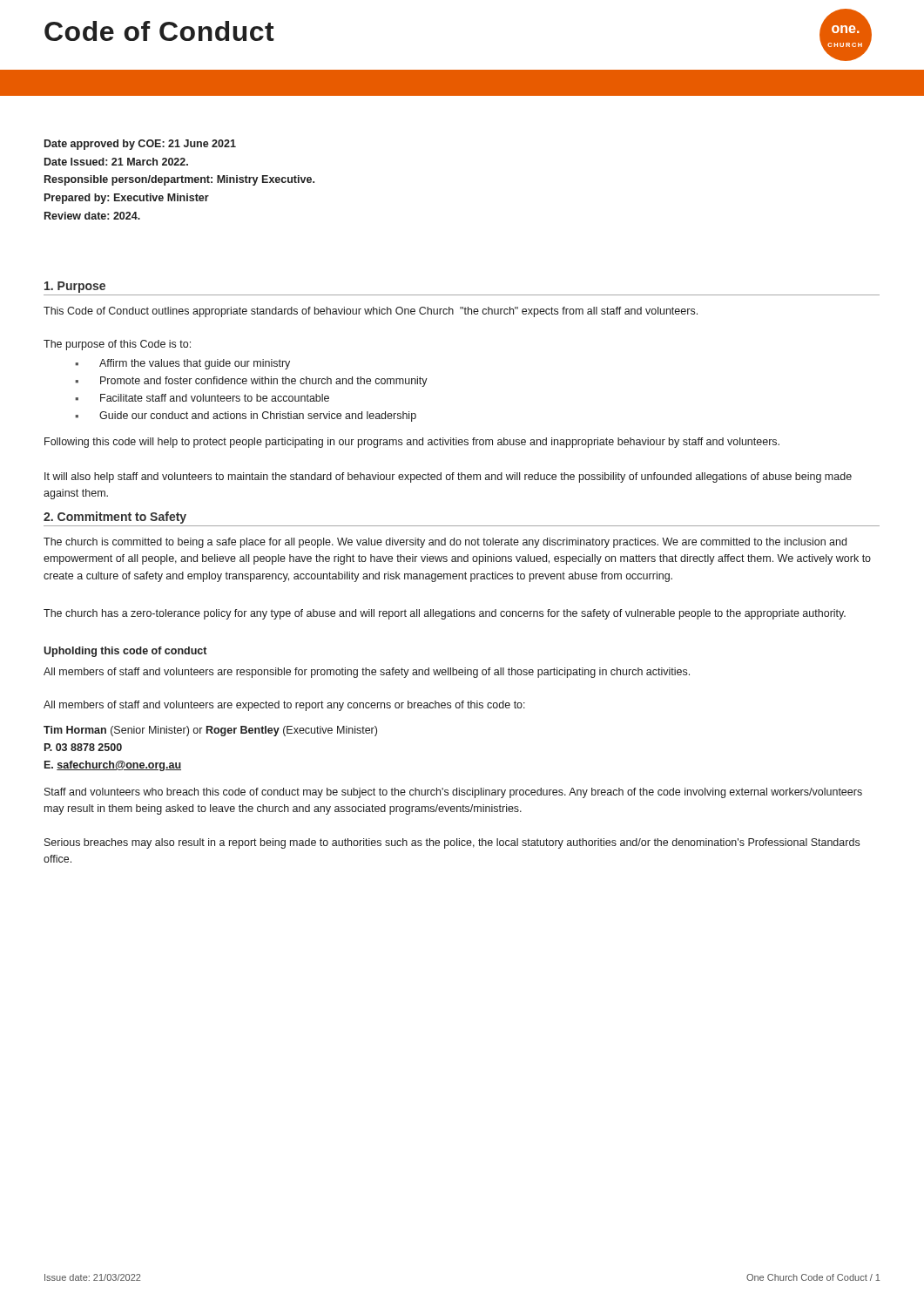Screen dimensions: 1307x924
Task: Navigate to the text block starting "▪ Promote and foster confidence"
Action: coord(251,382)
